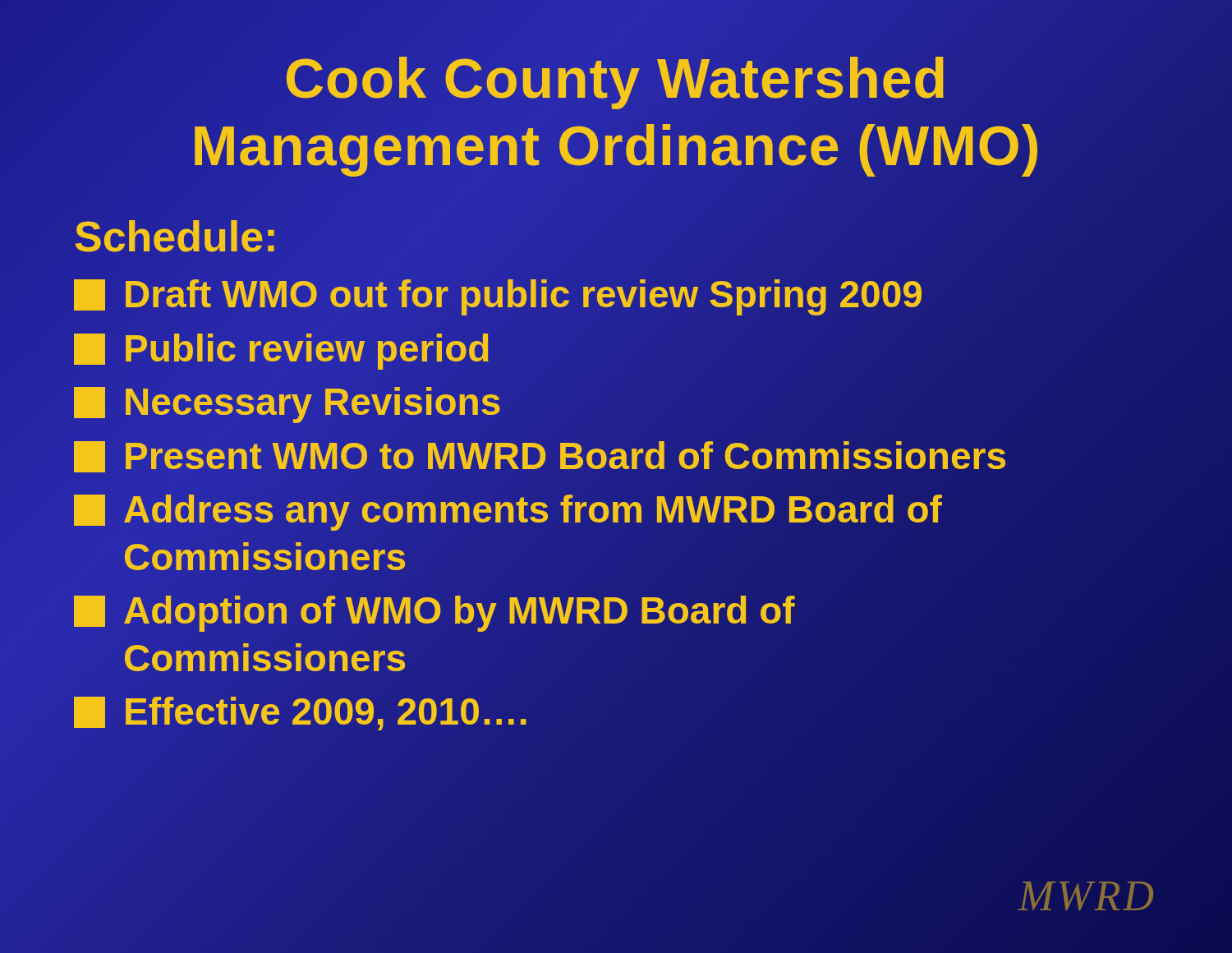Find the logo
The height and width of the screenshot is (953, 1232).
[1101, 895]
